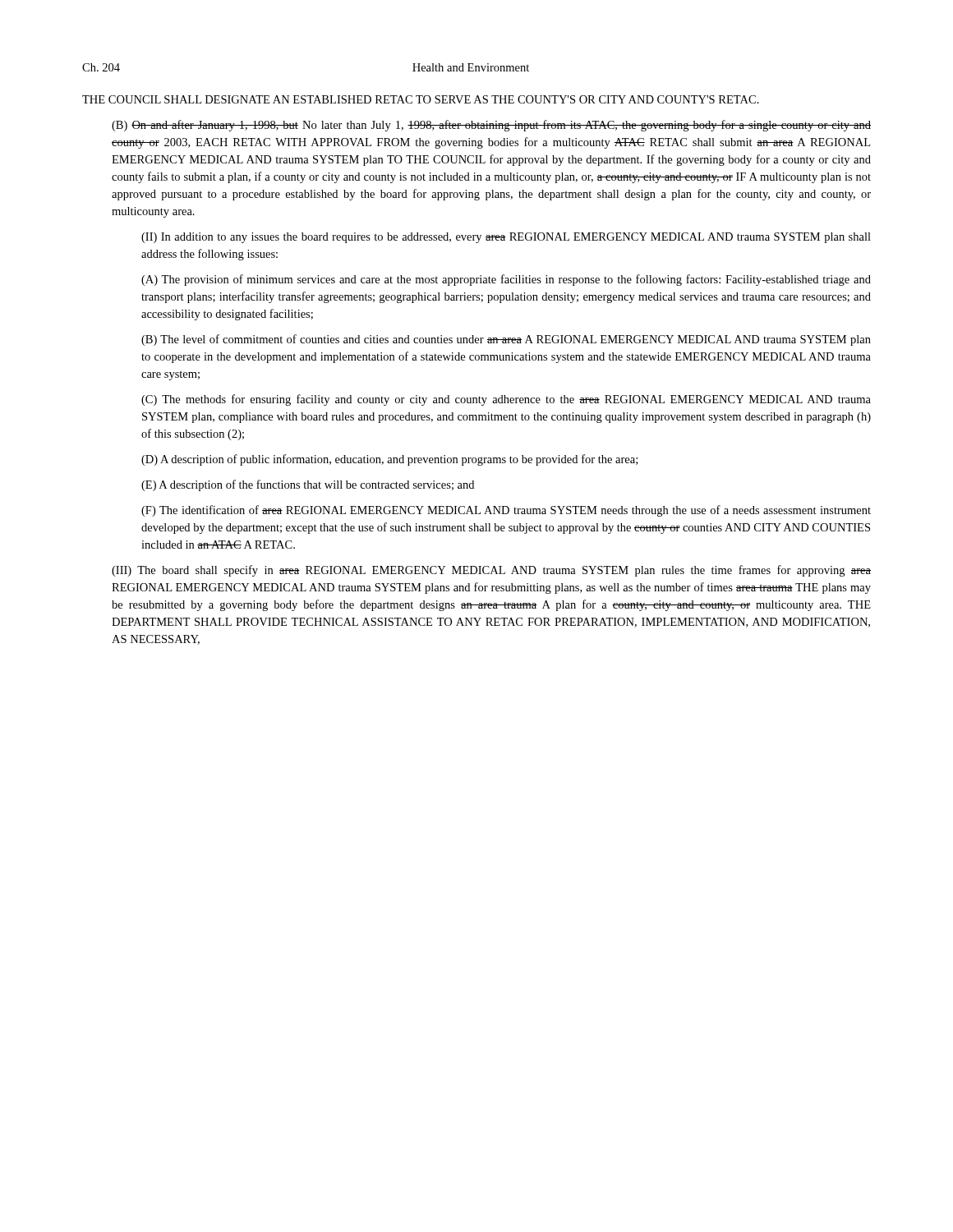Navigate to the block starting "(II) In addition to any"
Screen dimensions: 1232x953
tap(506, 246)
